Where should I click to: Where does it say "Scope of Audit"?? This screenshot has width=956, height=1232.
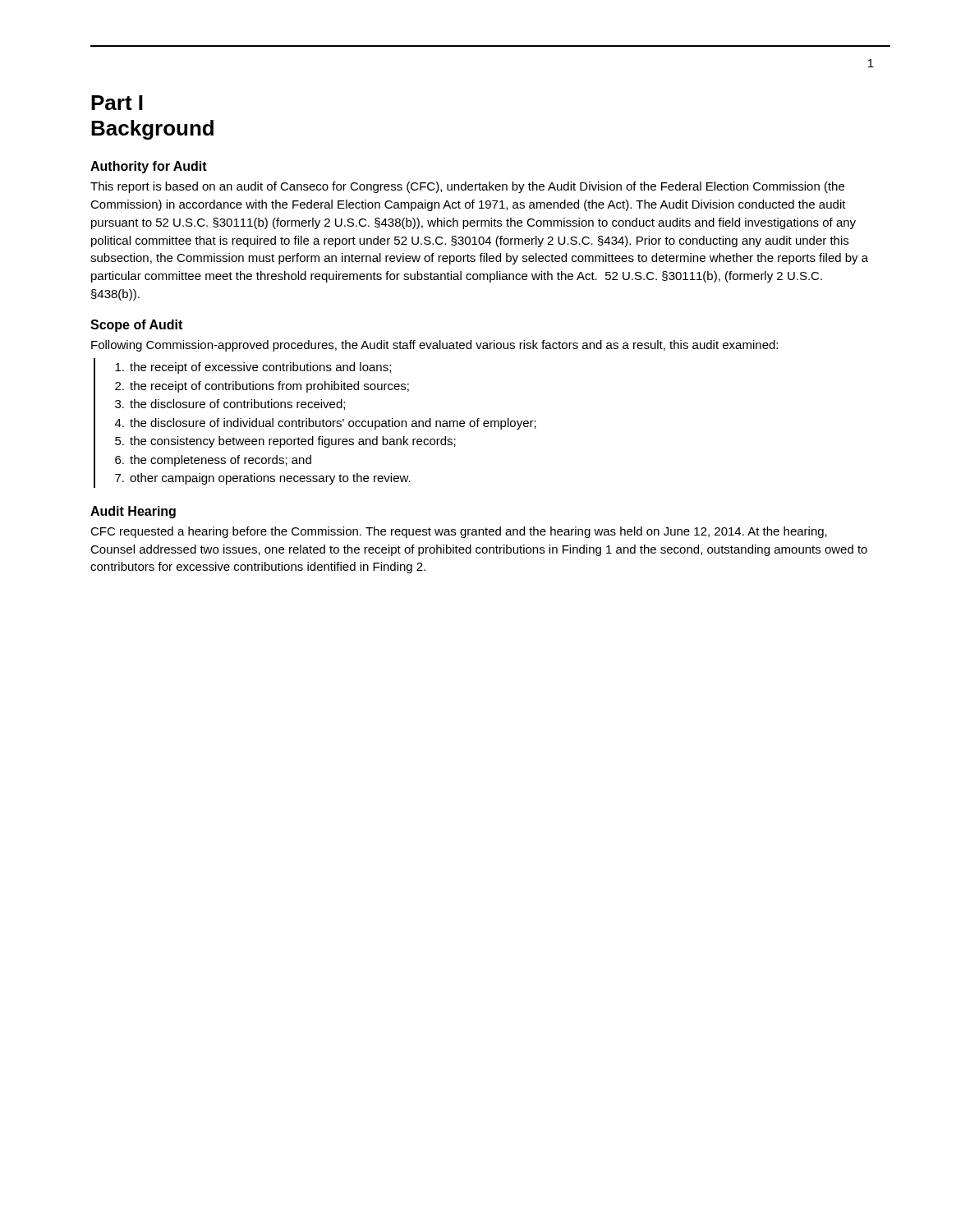136,325
